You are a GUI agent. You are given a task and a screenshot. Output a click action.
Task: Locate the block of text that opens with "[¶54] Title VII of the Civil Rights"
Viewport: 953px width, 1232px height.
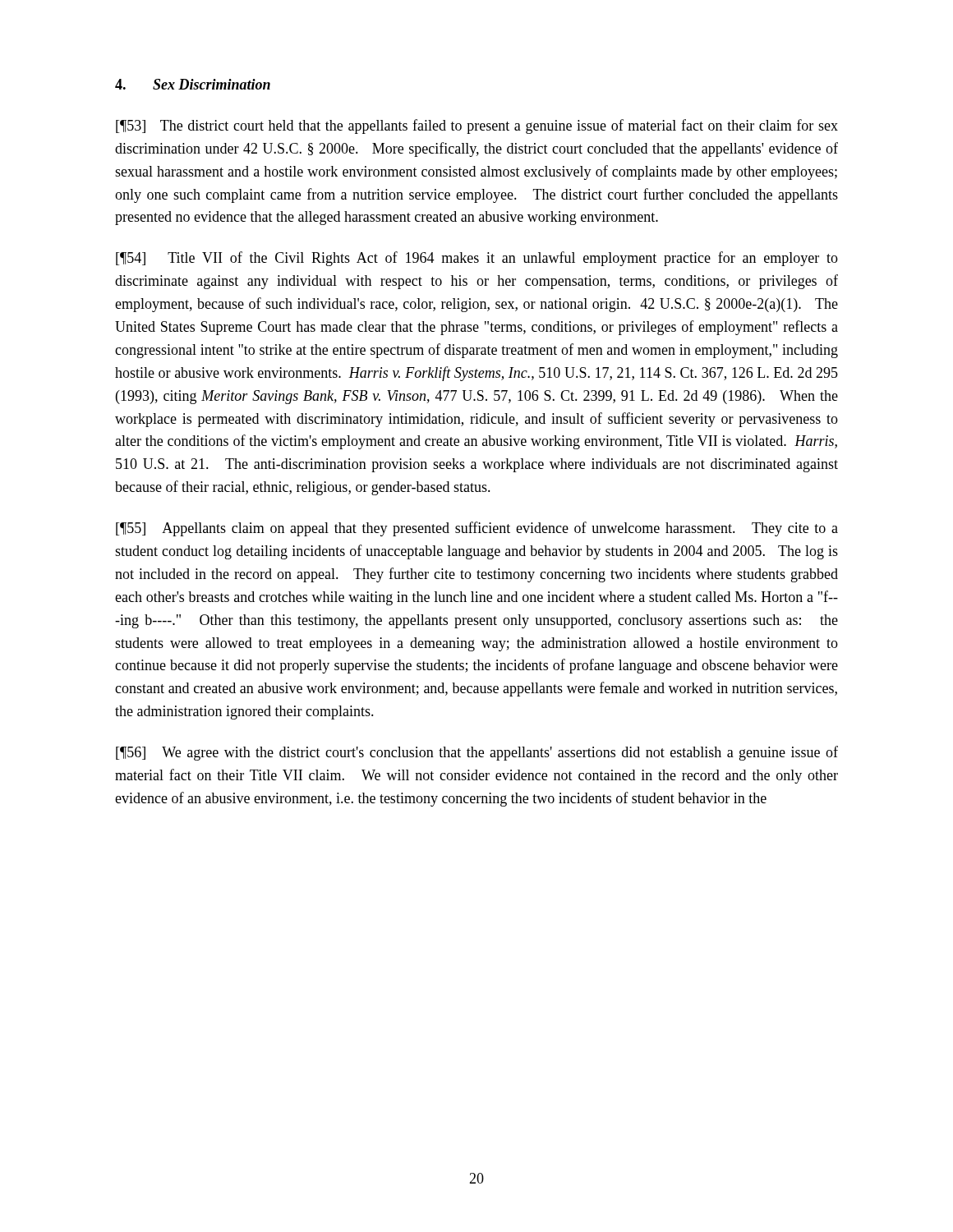(x=476, y=373)
